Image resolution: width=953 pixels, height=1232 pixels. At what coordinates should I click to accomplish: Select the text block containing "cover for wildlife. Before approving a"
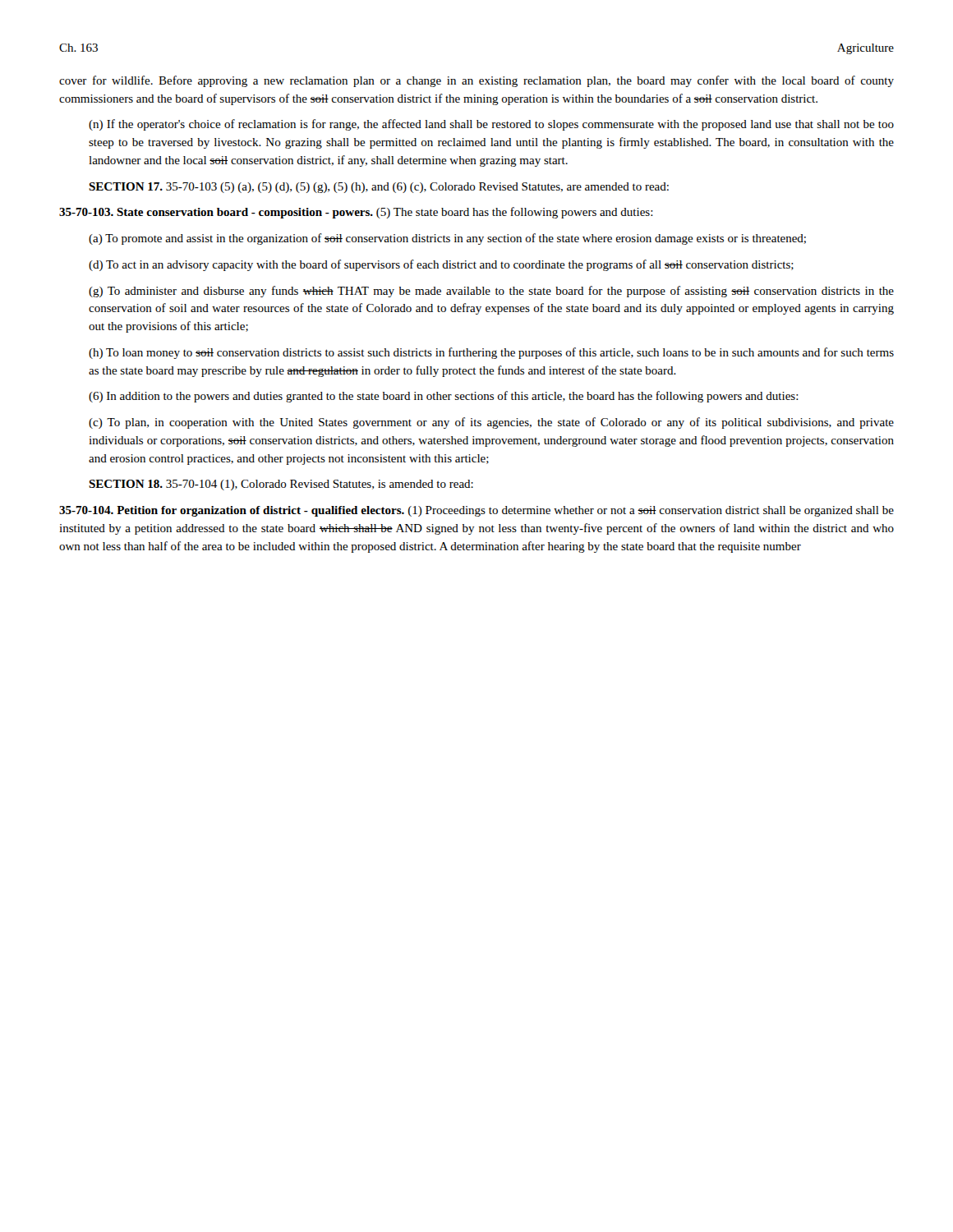pyautogui.click(x=476, y=90)
